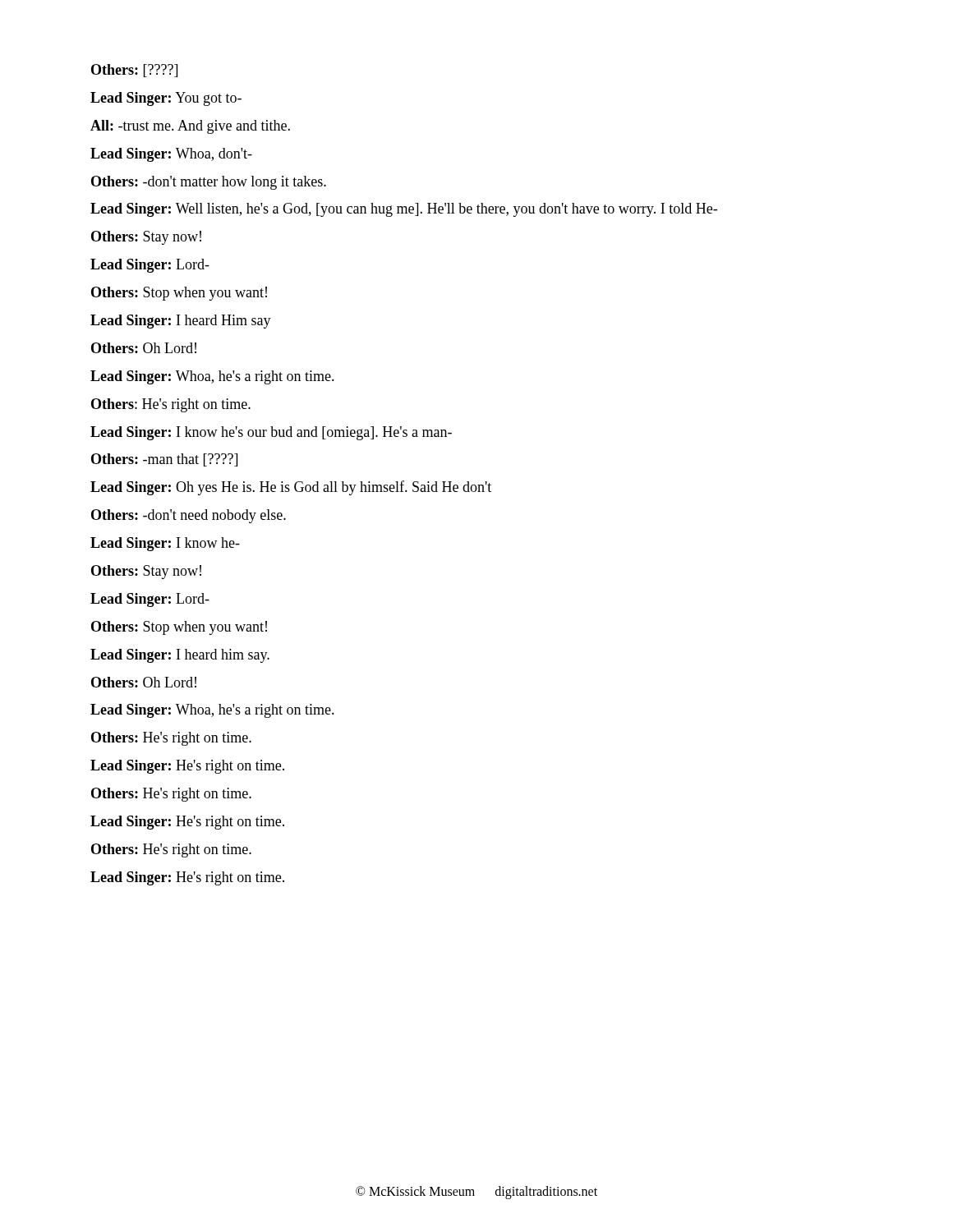Select the text that says "Others: [????]"
Image resolution: width=953 pixels, height=1232 pixels.
(134, 70)
